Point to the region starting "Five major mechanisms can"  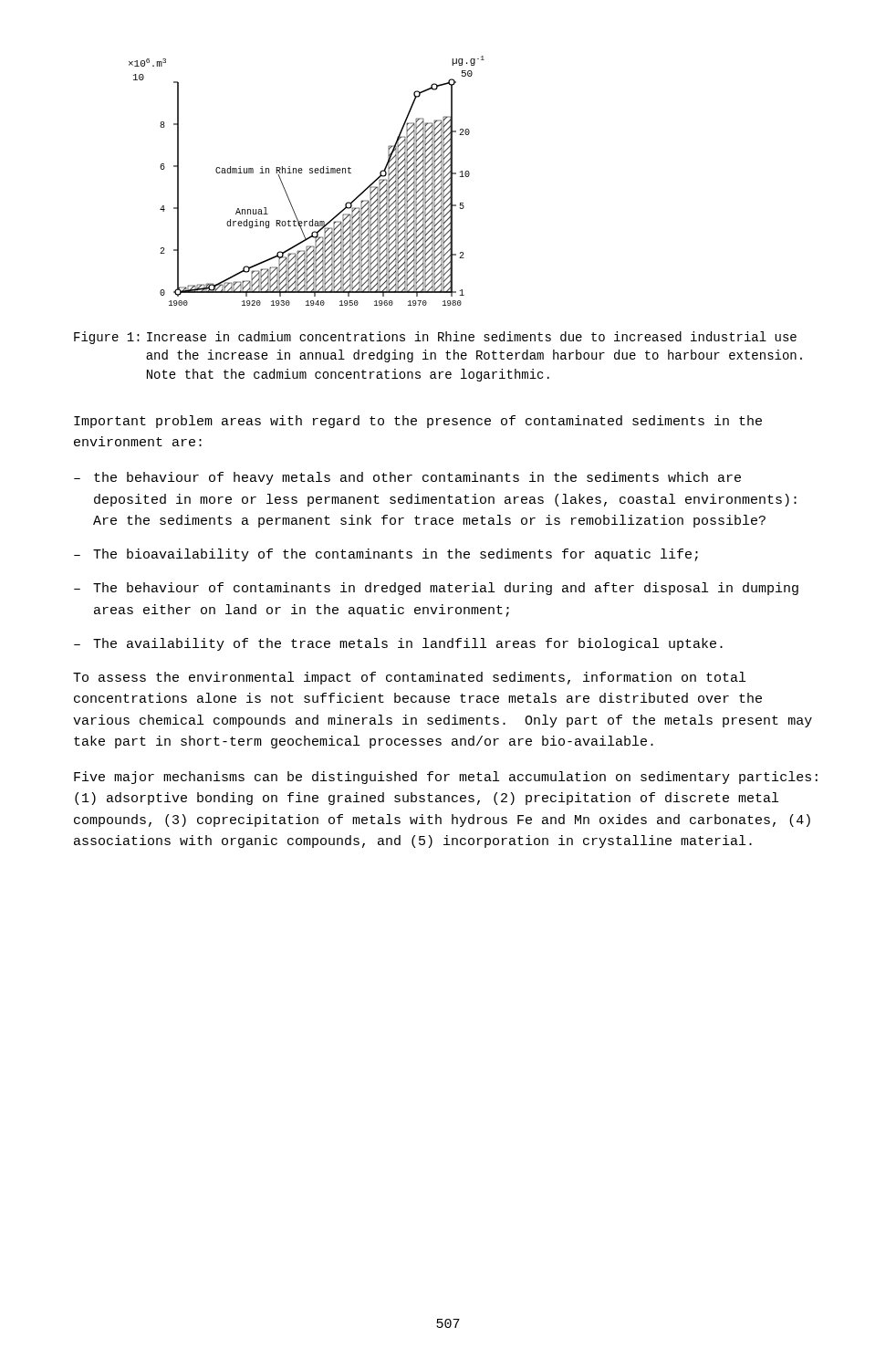447,810
